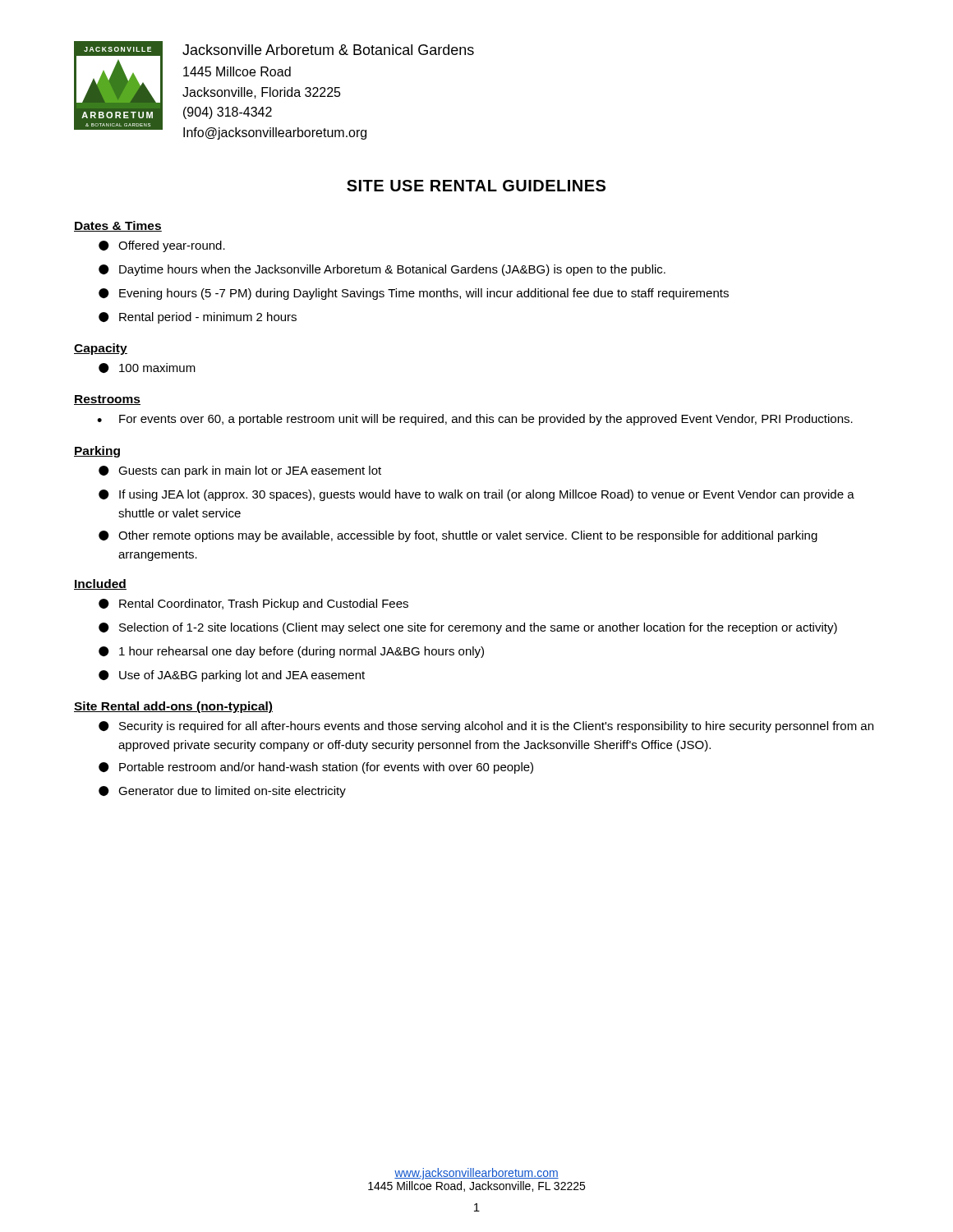Locate the passage starting "● Daytime hours when the Jacksonville"
This screenshot has width=953, height=1232.
[488, 270]
